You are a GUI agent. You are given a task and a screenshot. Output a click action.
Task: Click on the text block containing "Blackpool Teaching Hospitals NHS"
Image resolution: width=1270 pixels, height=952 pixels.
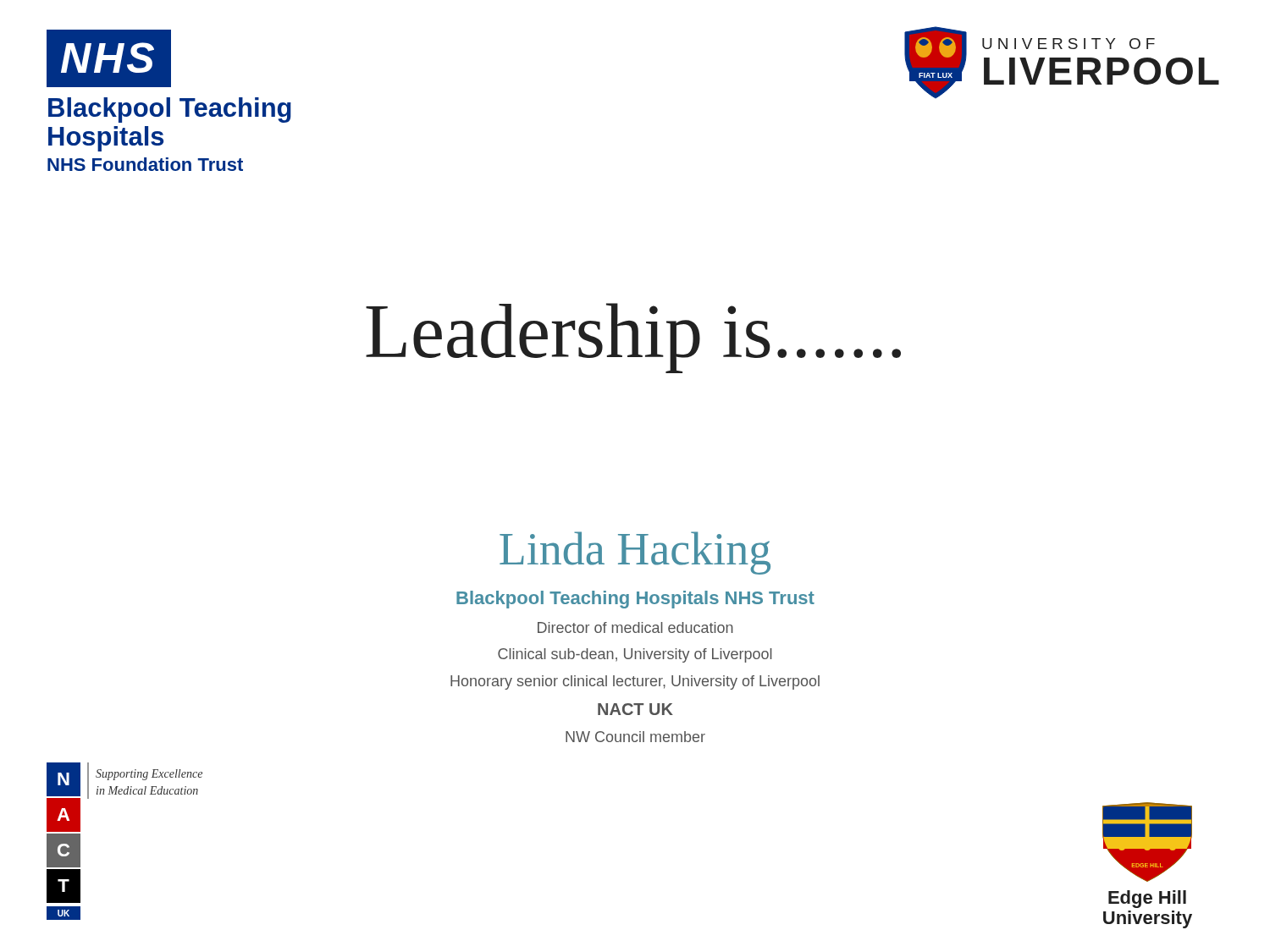click(635, 667)
